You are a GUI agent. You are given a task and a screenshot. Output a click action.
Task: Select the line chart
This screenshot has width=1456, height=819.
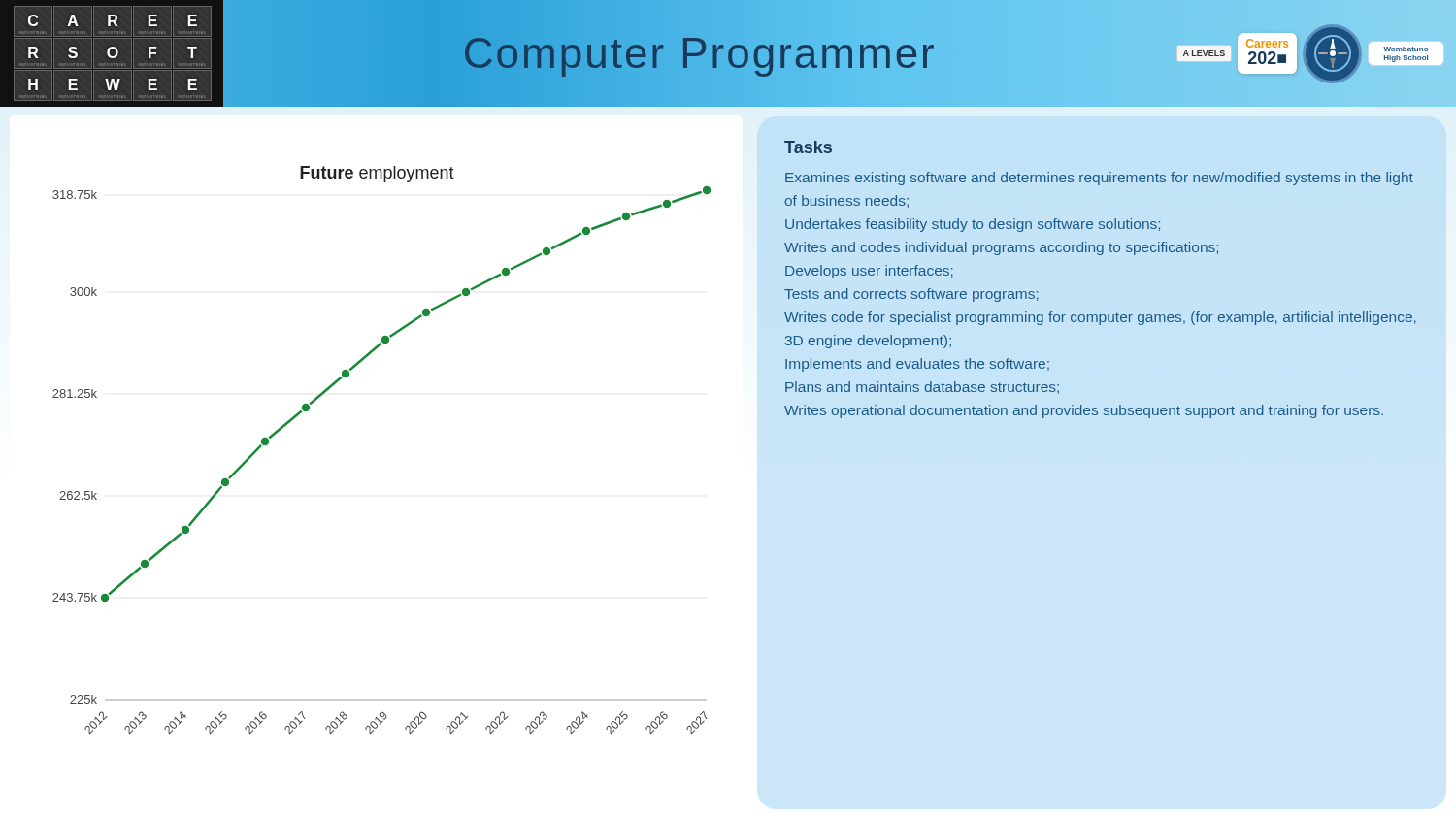376,462
